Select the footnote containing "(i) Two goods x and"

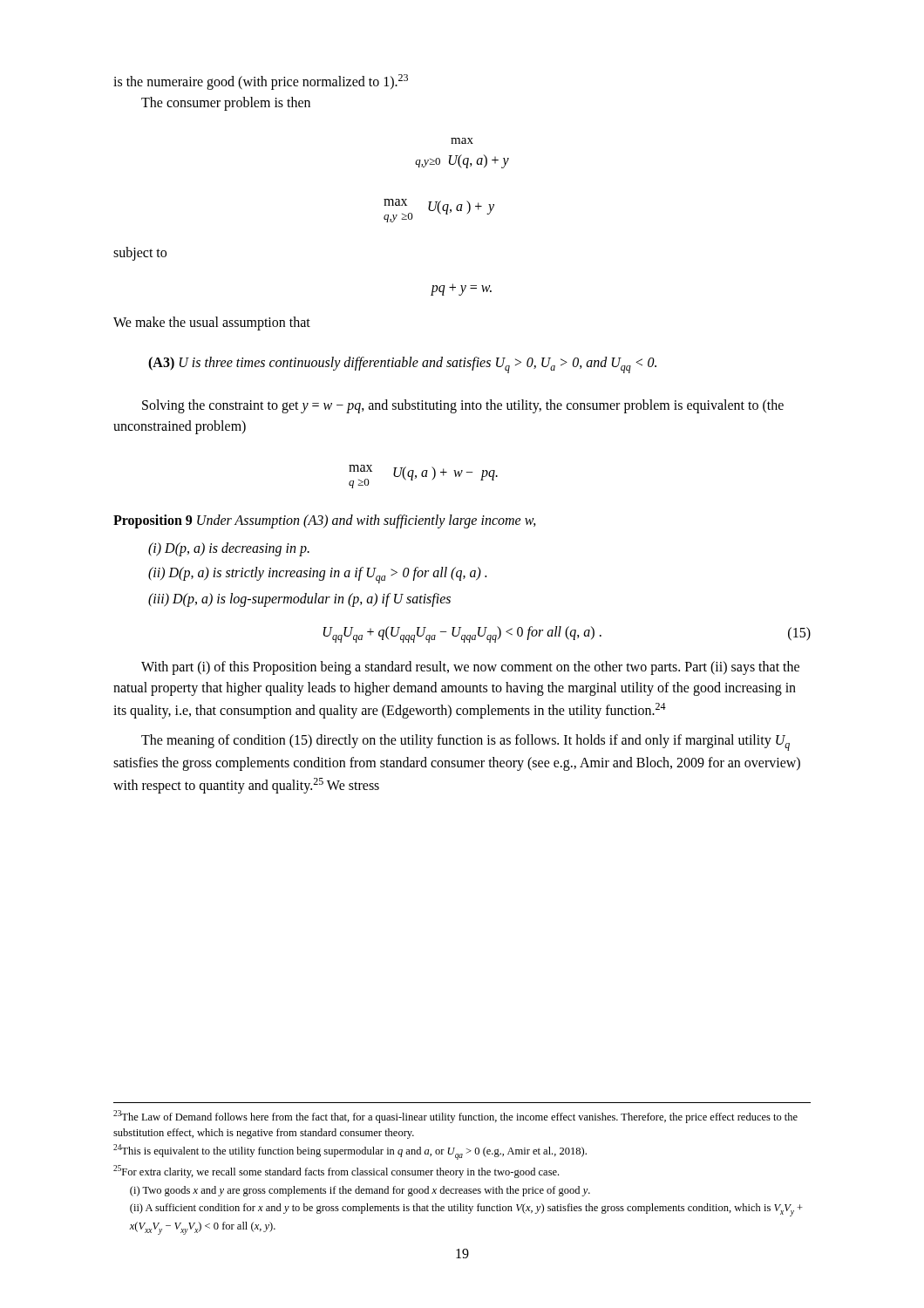point(360,1190)
